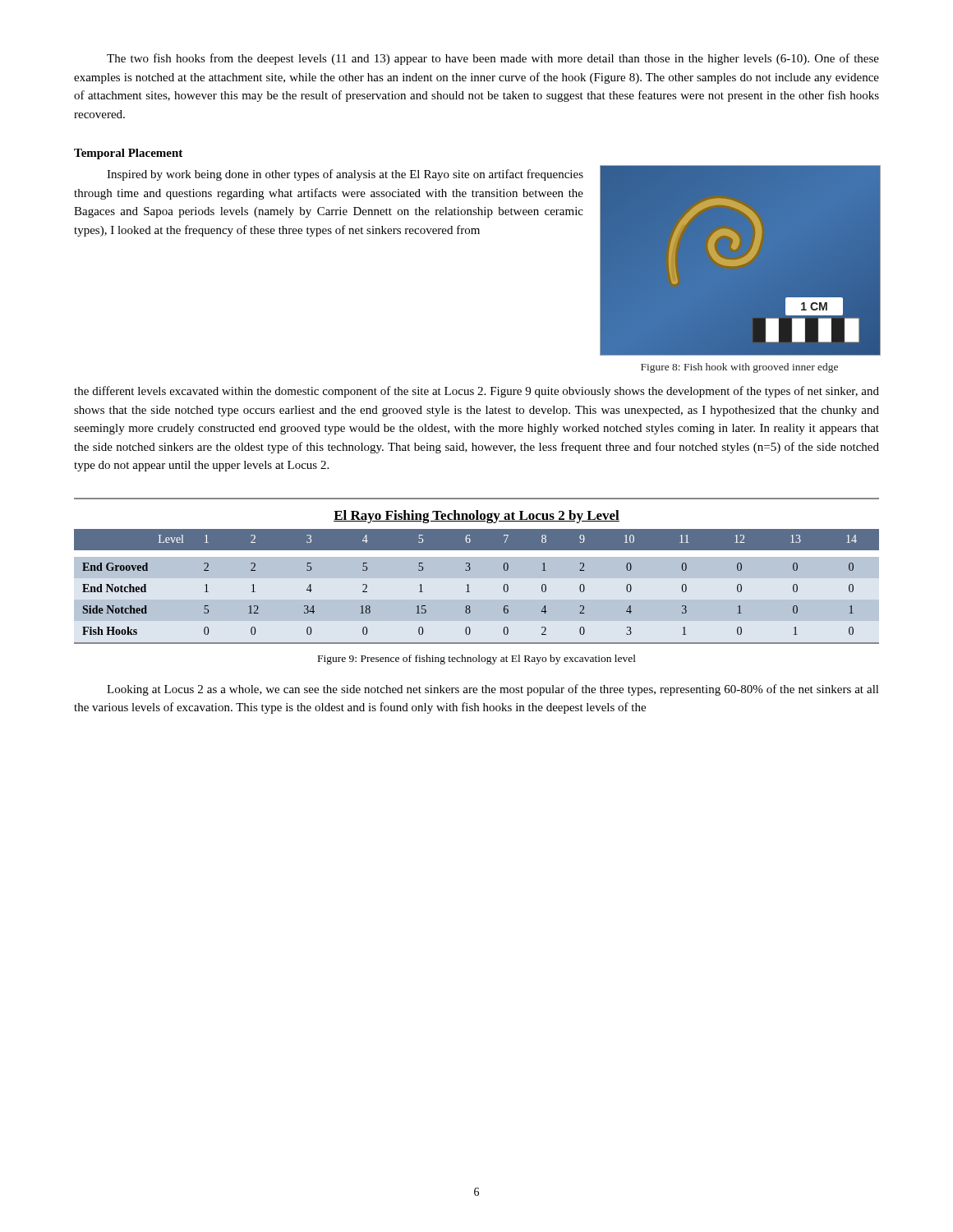This screenshot has width=953, height=1232.
Task: Find the block starting "The two fish hooks"
Action: (x=476, y=86)
